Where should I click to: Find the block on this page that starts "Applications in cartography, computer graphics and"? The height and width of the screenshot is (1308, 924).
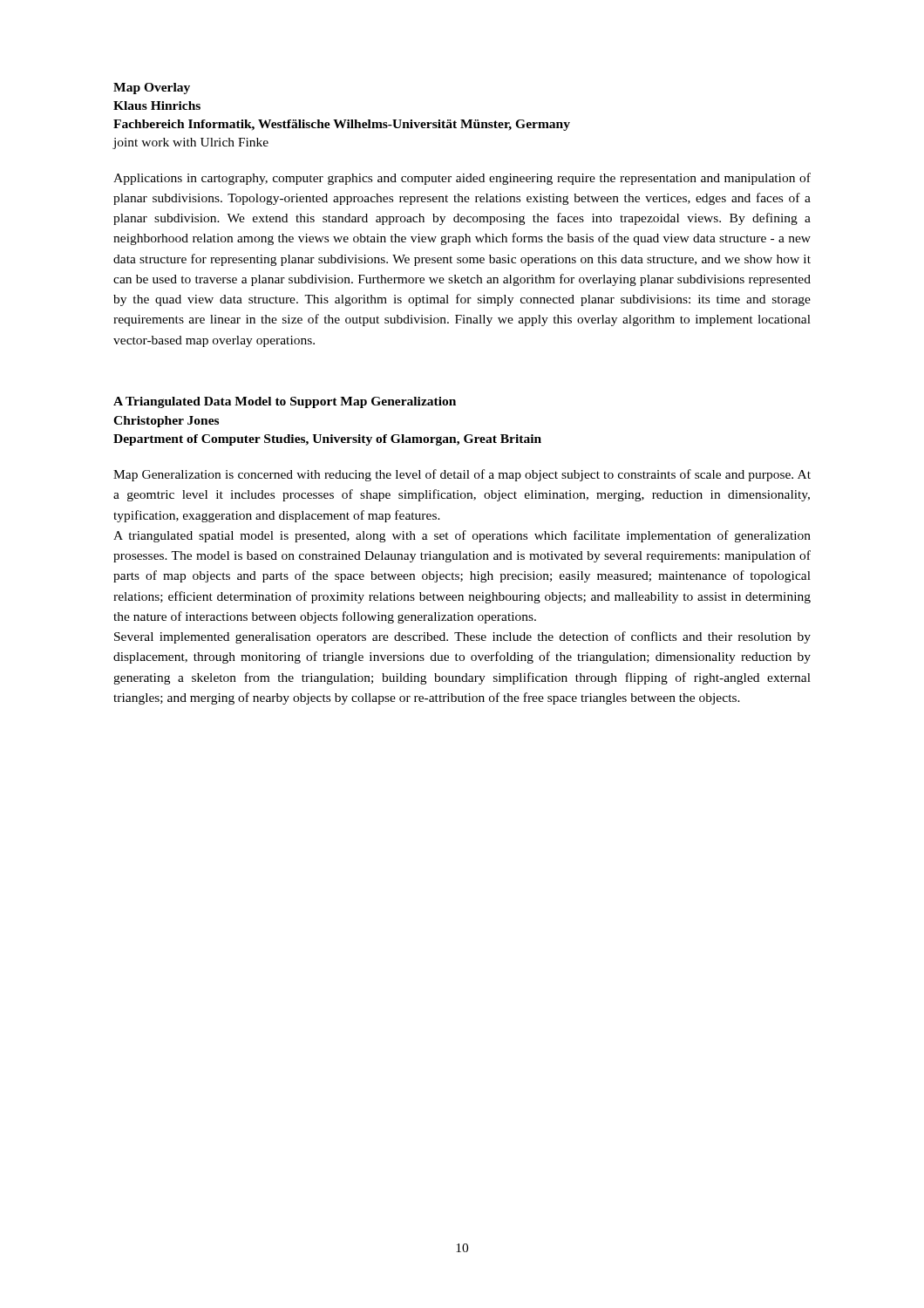click(462, 258)
